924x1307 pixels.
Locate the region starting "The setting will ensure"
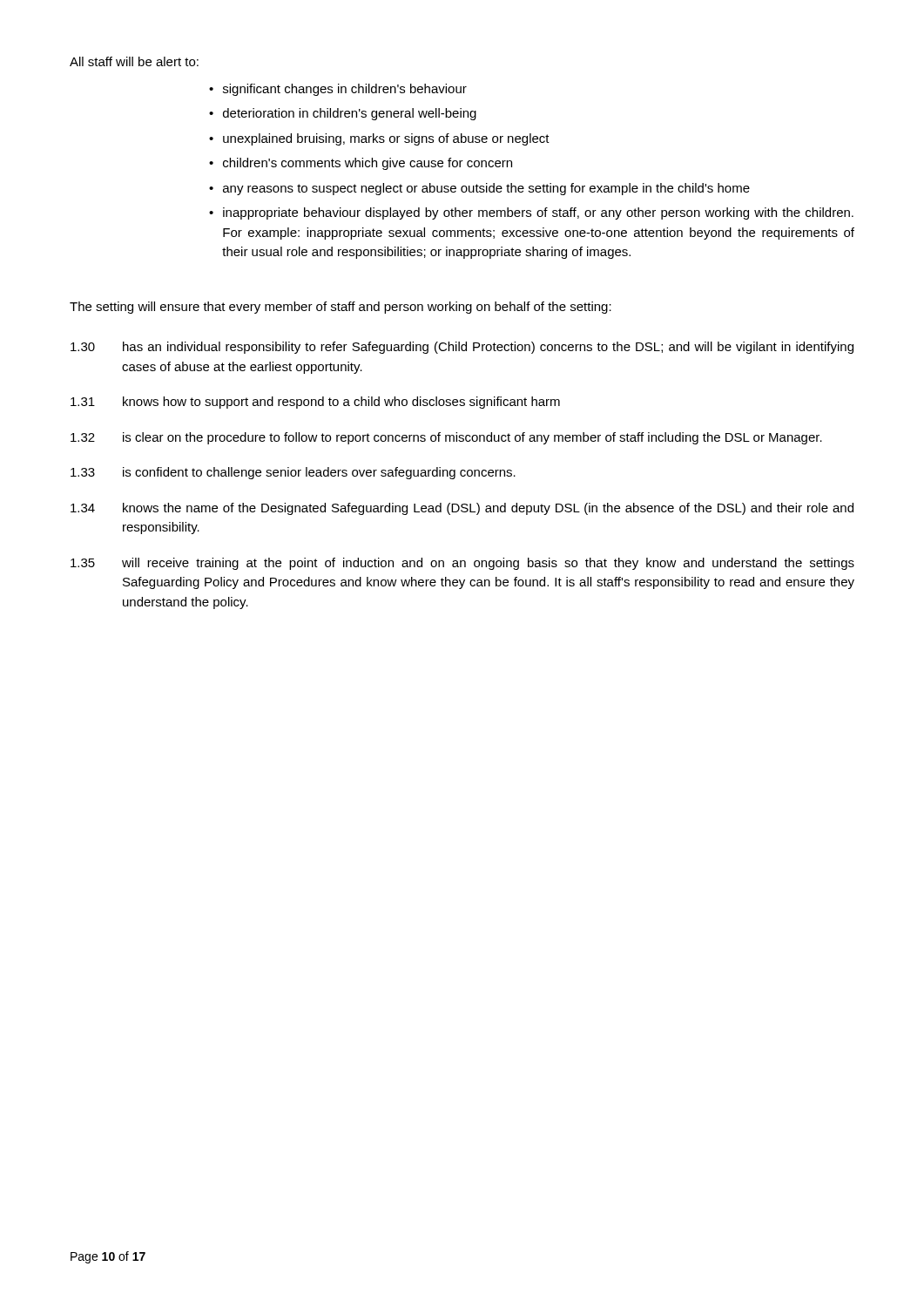(x=341, y=306)
